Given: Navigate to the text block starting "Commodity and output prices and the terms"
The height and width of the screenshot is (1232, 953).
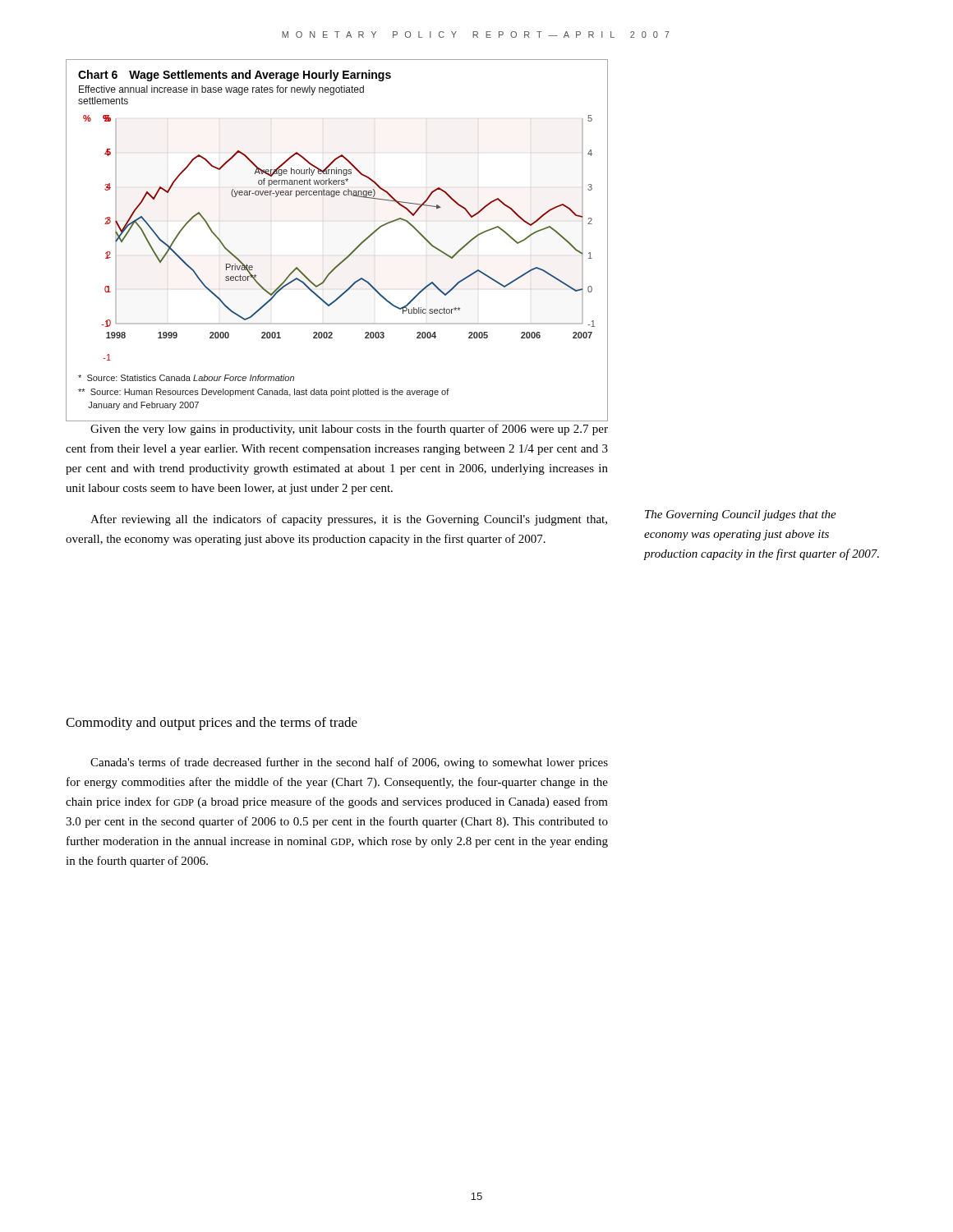Looking at the screenshot, I should (337, 723).
